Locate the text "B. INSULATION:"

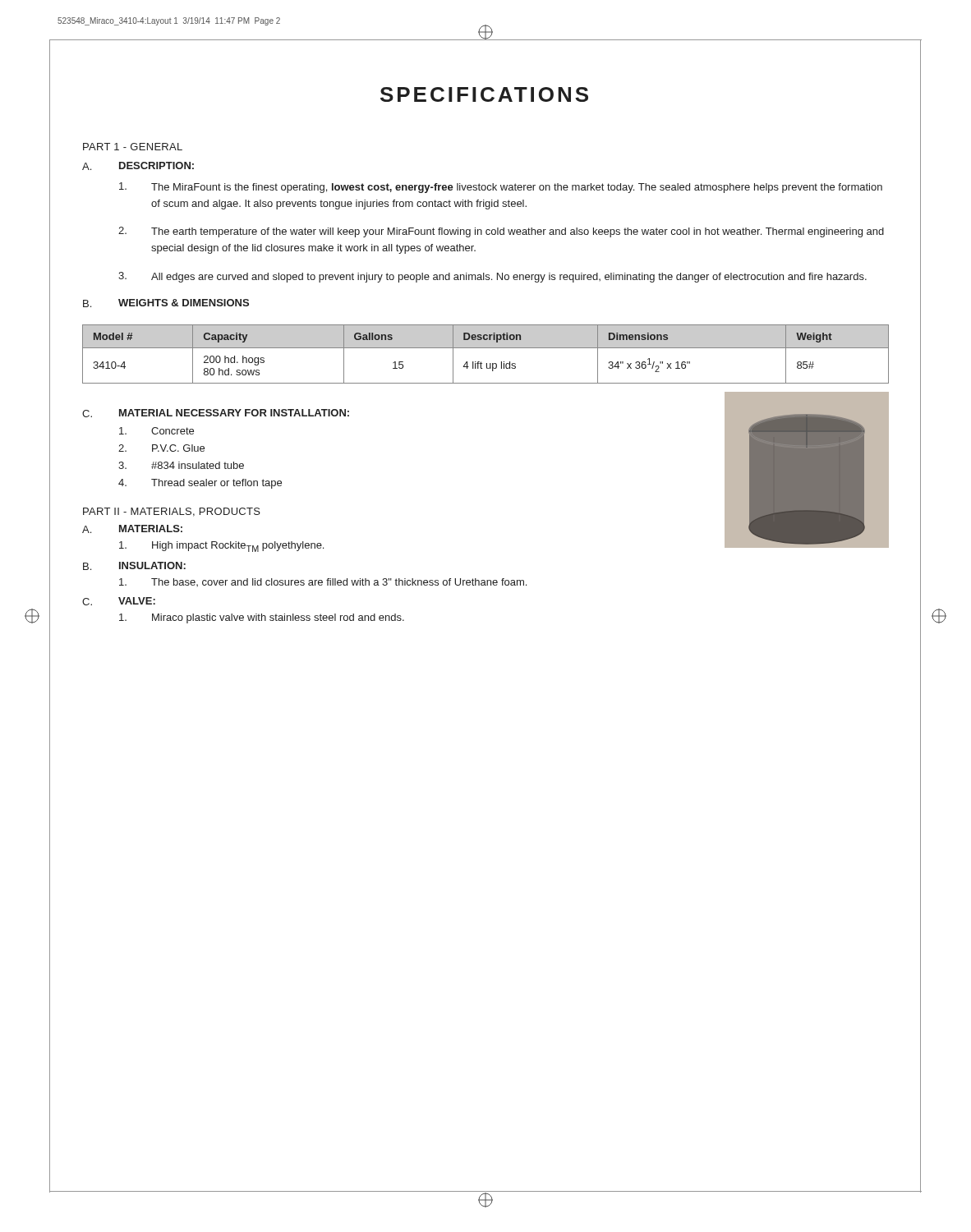tap(134, 566)
